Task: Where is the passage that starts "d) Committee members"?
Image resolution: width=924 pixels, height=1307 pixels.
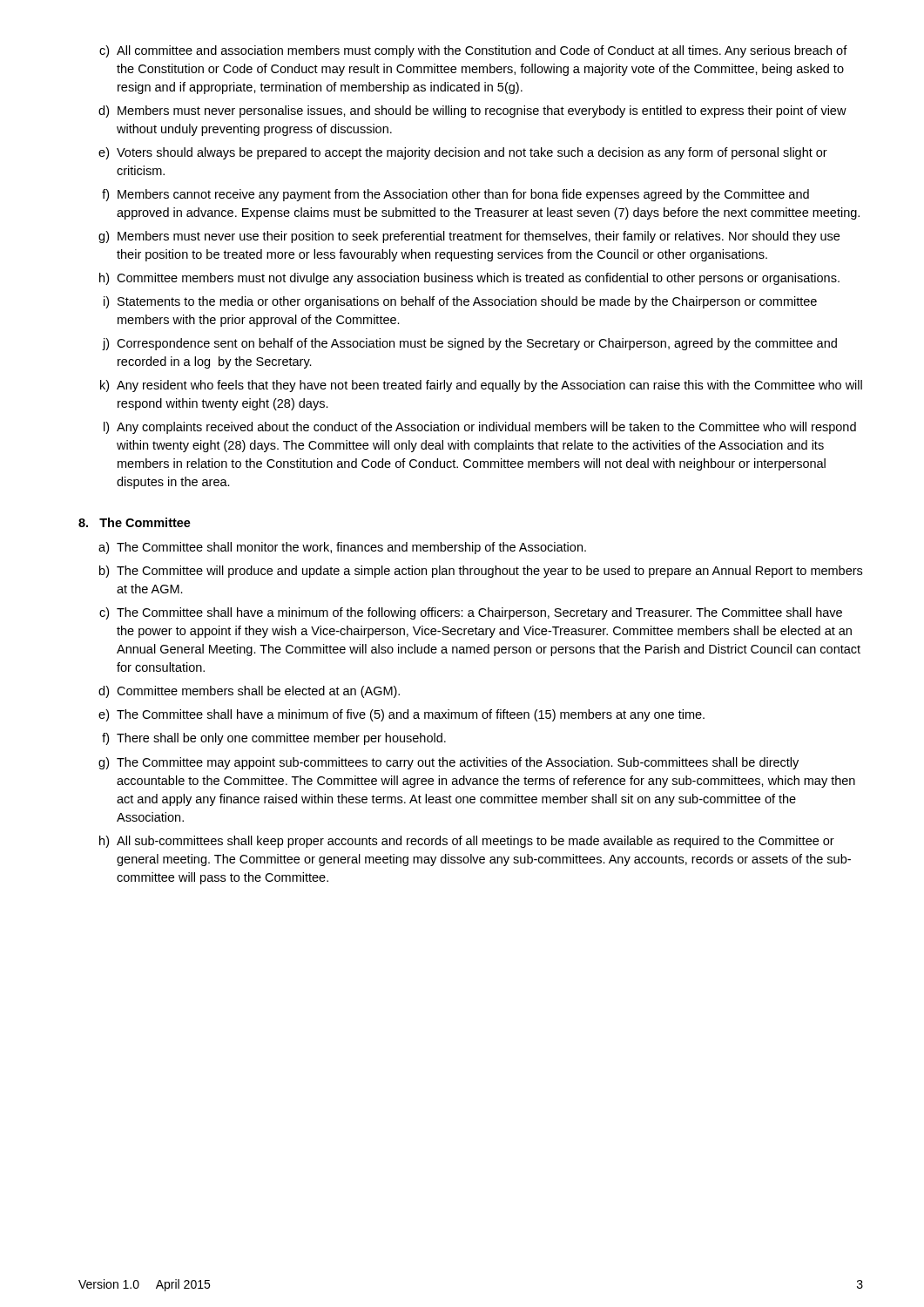Action: point(249,692)
